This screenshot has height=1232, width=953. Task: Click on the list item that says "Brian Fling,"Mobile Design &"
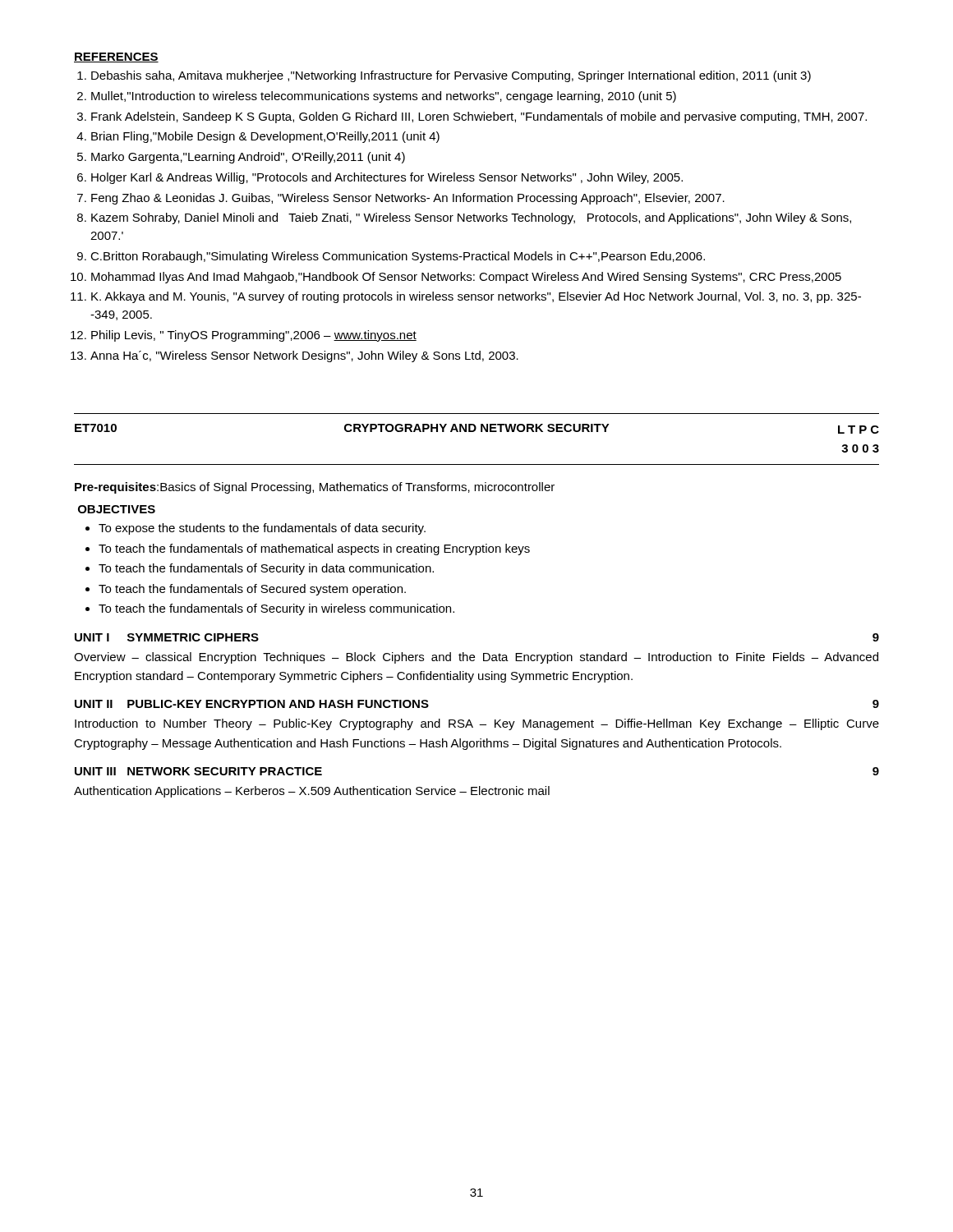click(x=265, y=136)
